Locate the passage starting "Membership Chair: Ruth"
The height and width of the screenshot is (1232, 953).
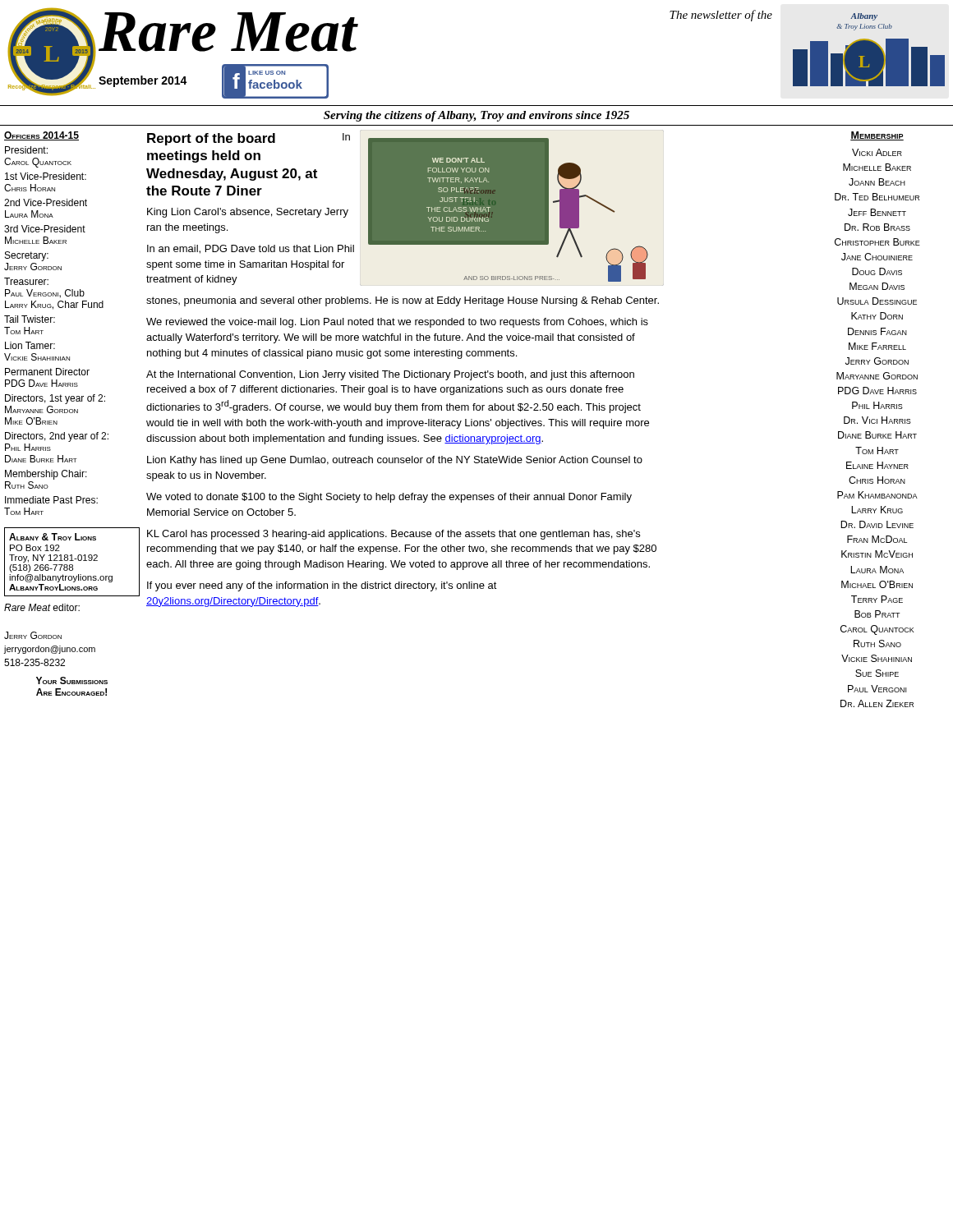(46, 480)
